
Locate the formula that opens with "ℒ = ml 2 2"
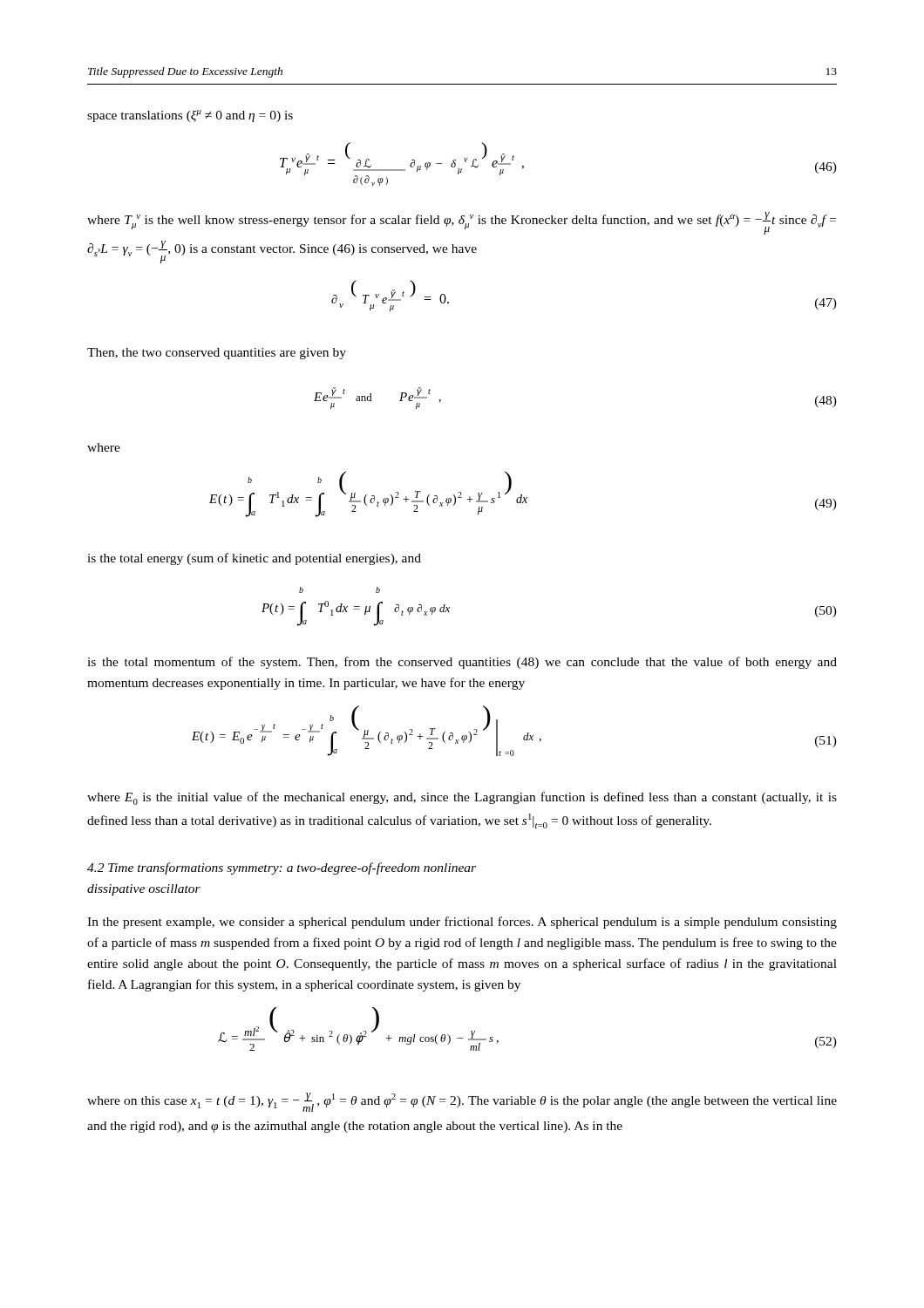tap(462, 1041)
